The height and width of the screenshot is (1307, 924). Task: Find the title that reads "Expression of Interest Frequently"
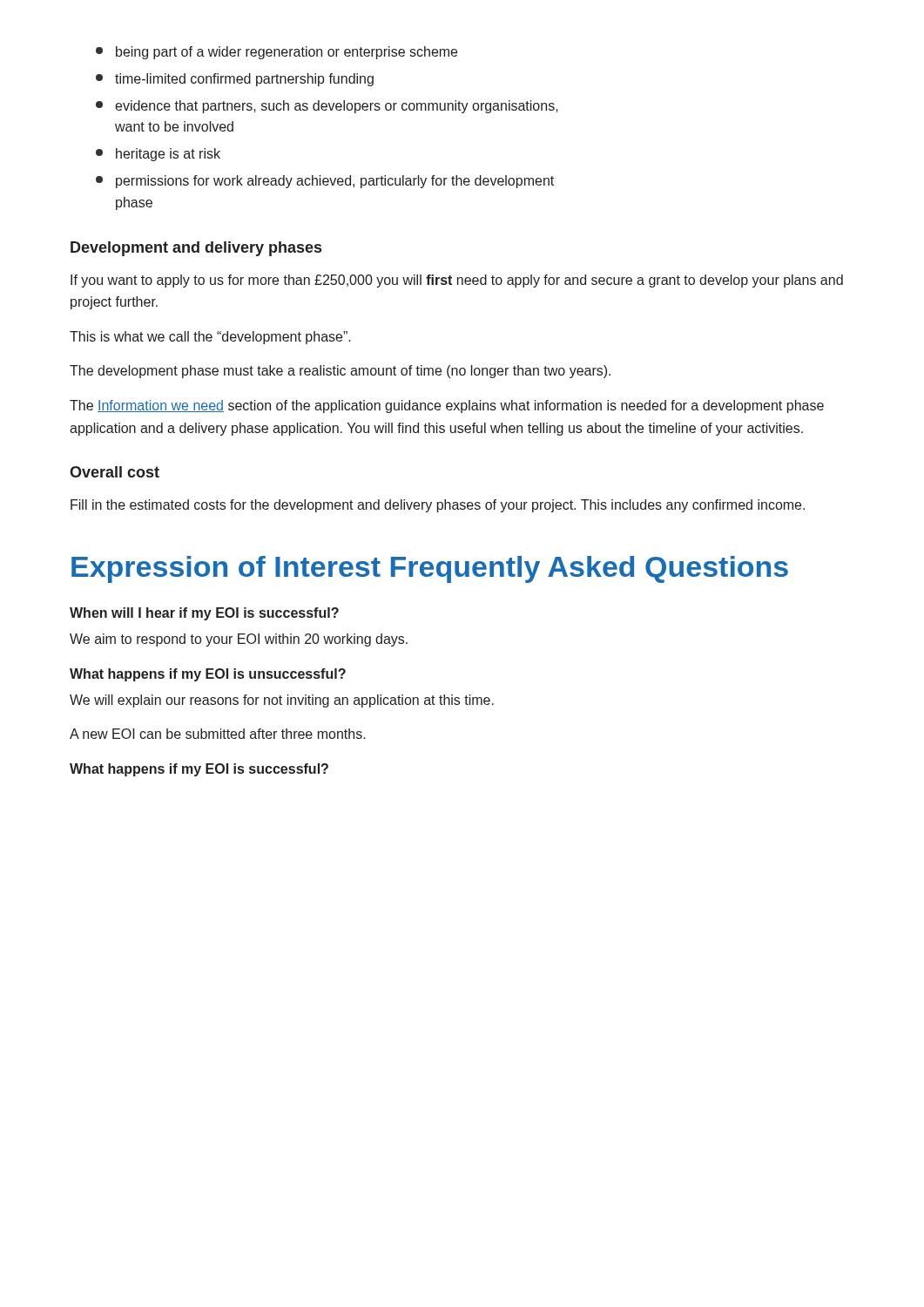coord(429,566)
